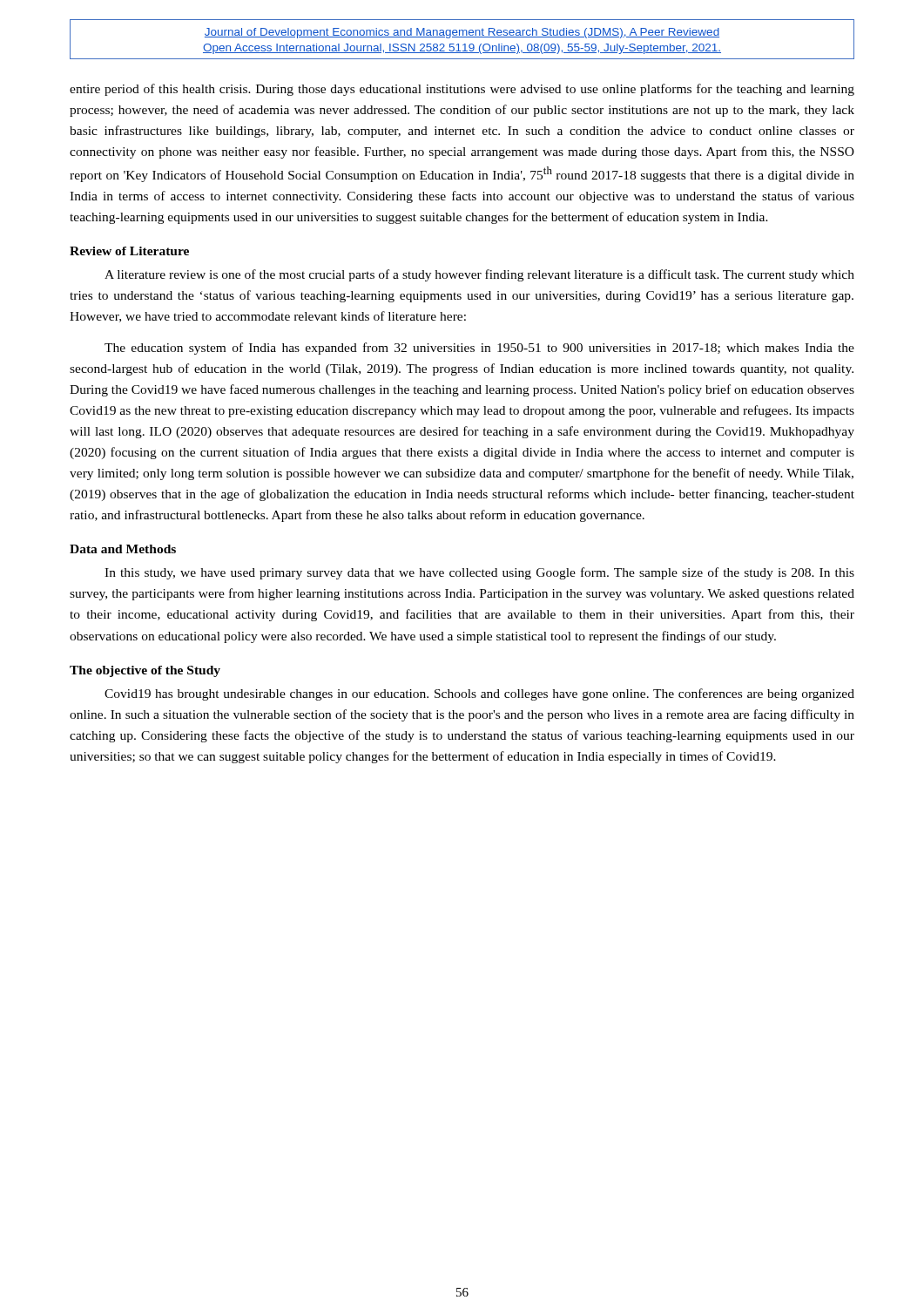
Task: Where does it say "The objective of the Study"?
Action: click(145, 671)
